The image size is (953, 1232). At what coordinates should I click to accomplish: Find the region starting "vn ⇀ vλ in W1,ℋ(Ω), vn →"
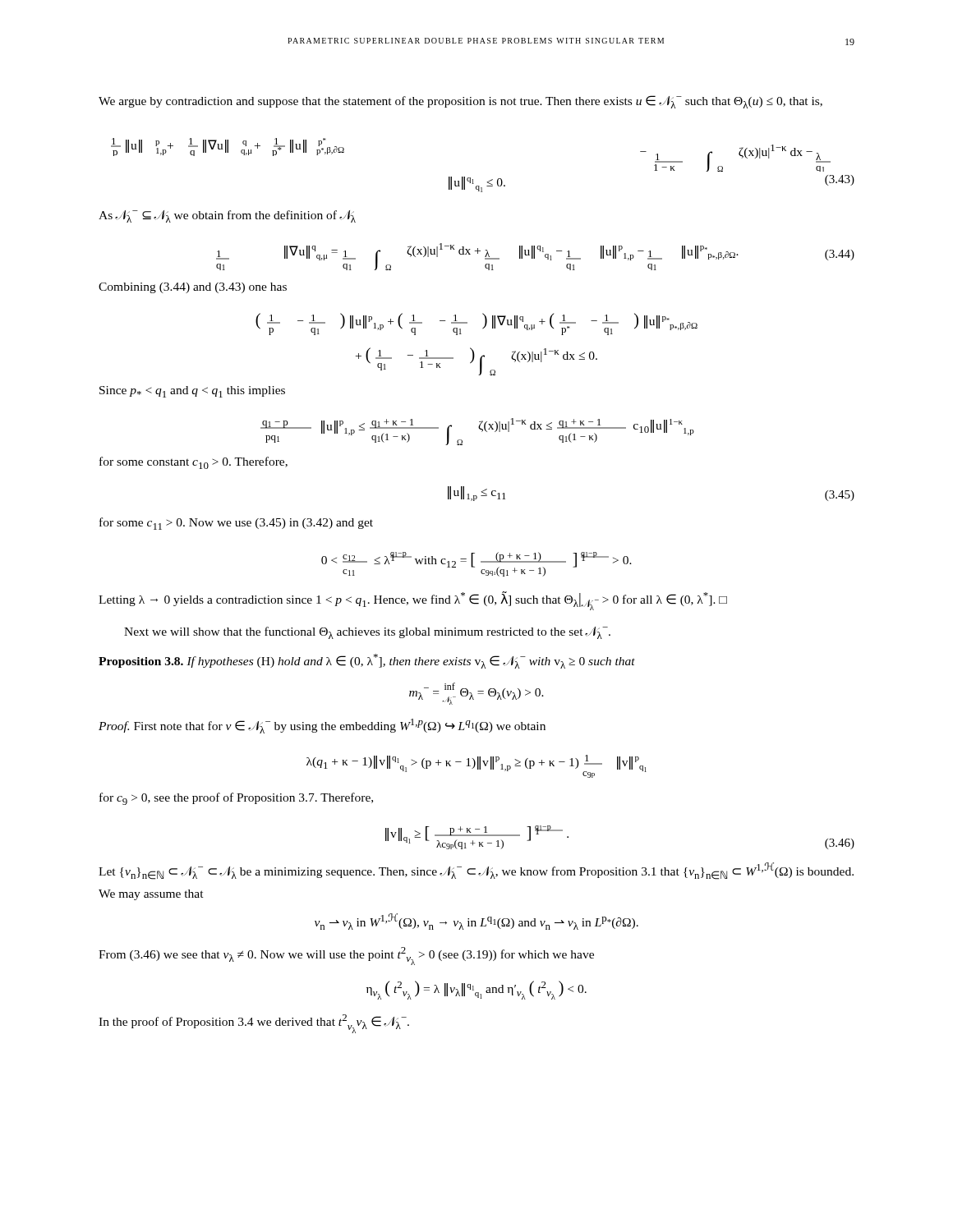[x=476, y=922]
